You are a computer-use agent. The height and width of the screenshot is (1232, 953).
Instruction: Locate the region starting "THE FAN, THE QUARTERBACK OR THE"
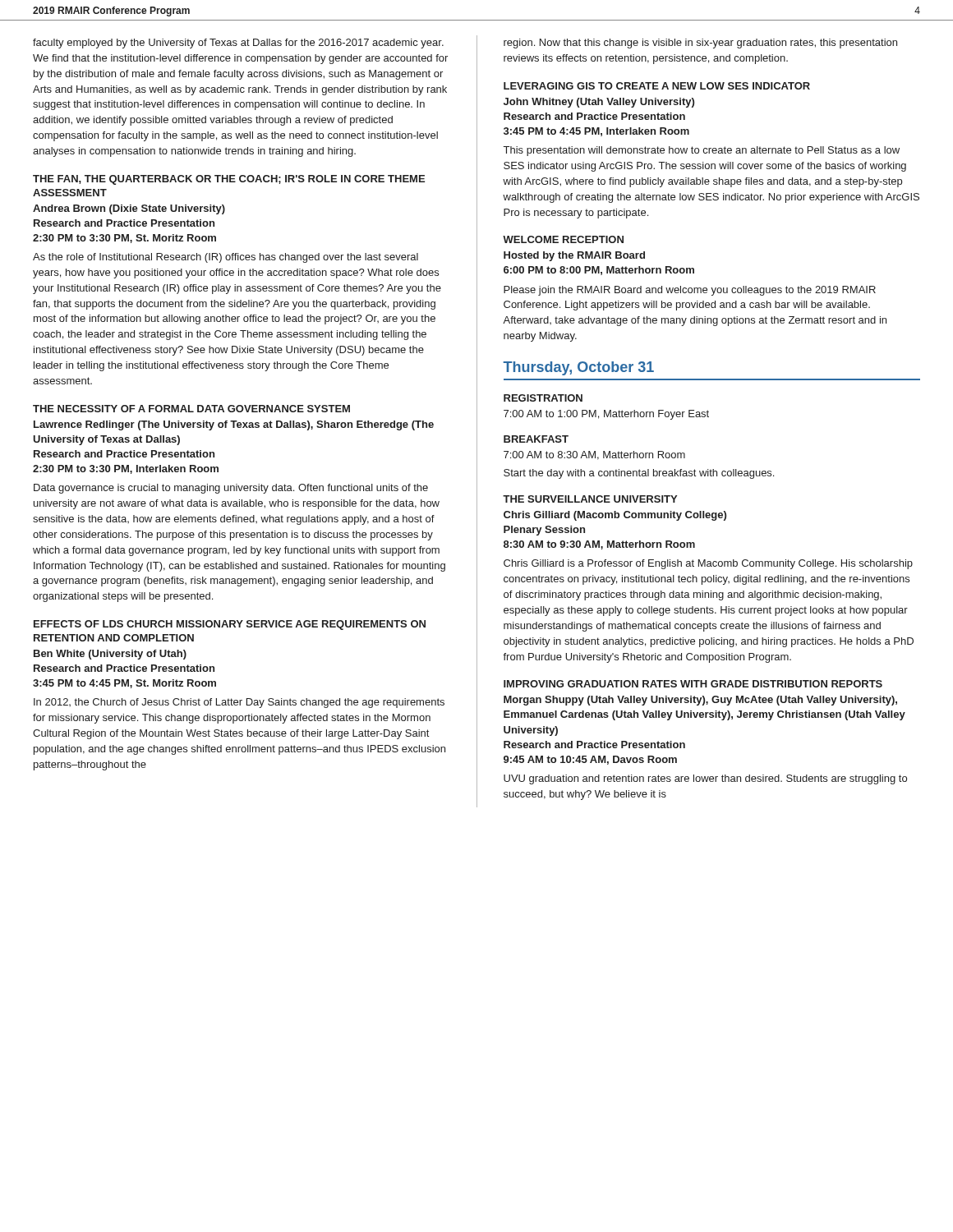(x=229, y=185)
